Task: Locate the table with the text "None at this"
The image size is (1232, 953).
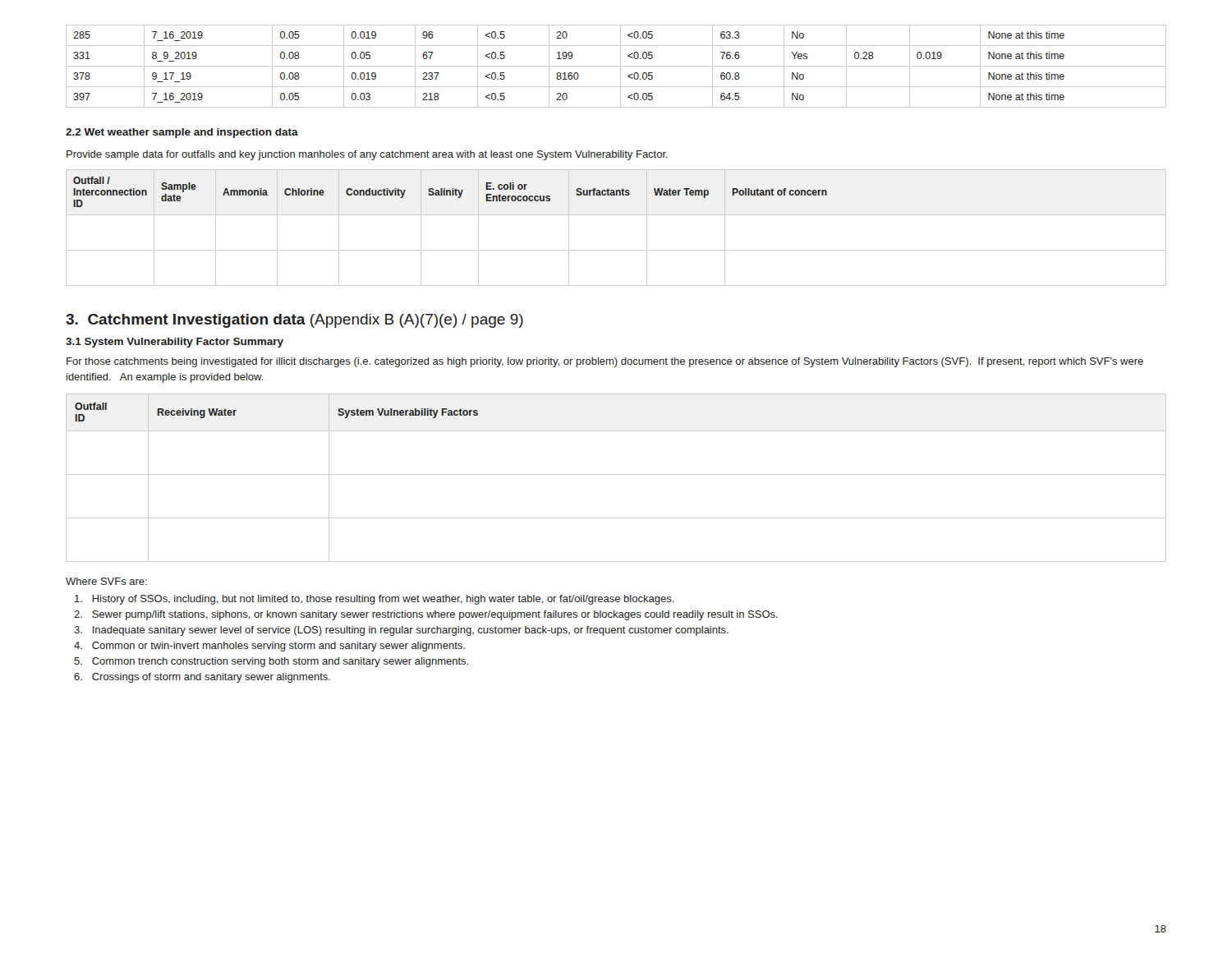Action: click(x=616, y=66)
